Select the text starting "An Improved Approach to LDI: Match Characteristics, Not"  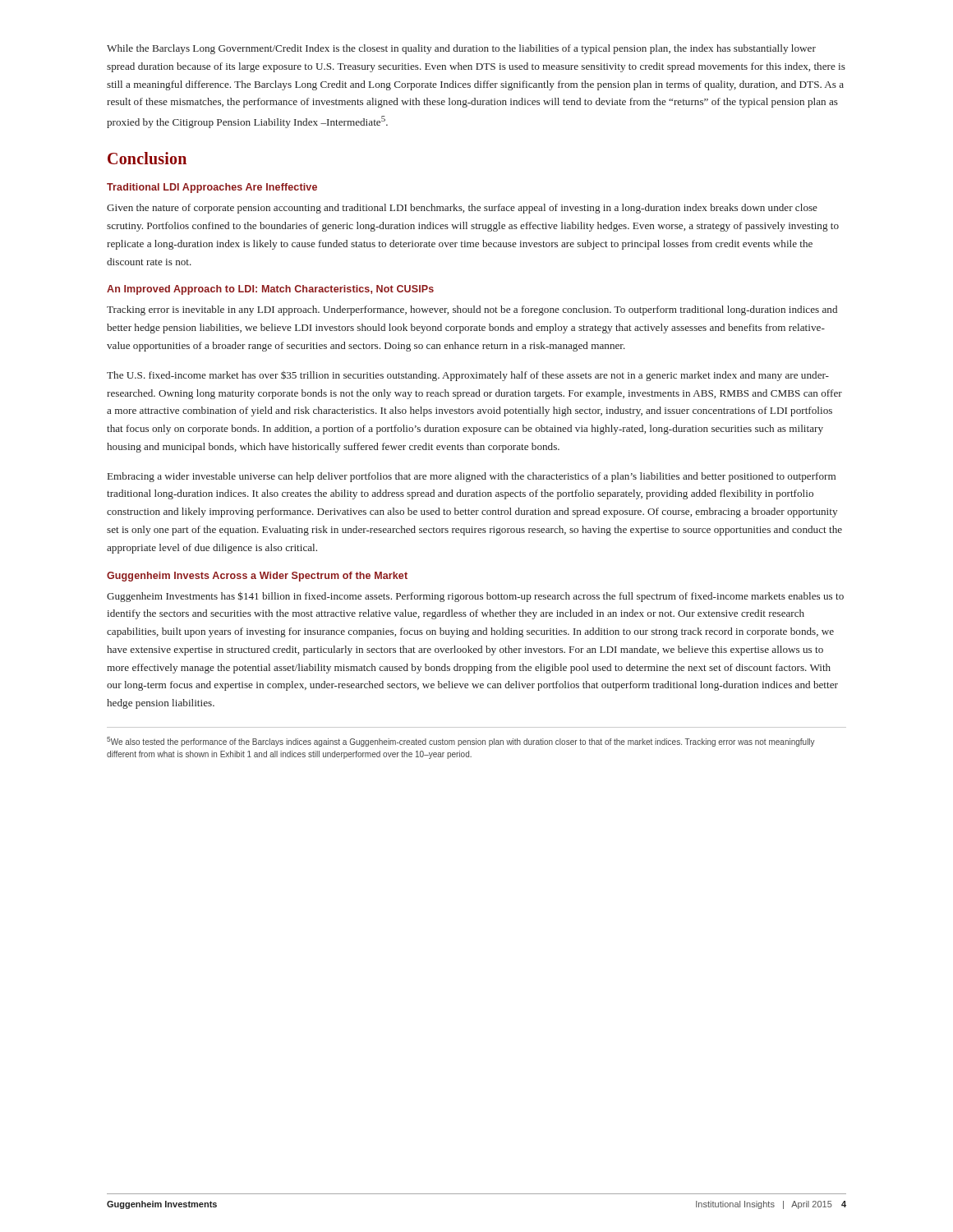270,289
